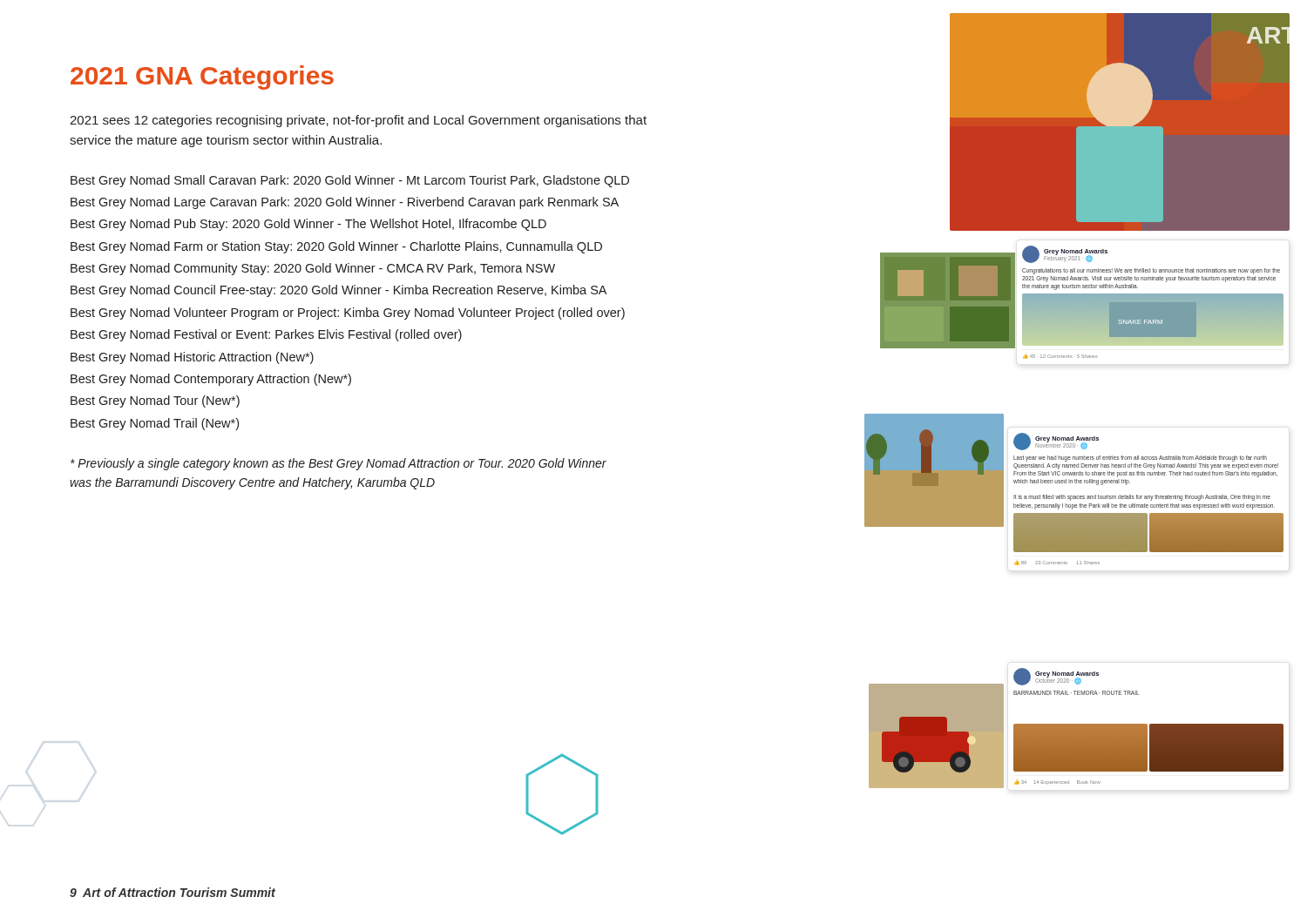Locate the block of text that opens with "Best Grey Nomad Trail"
This screenshot has height=924, width=1307.
[155, 424]
